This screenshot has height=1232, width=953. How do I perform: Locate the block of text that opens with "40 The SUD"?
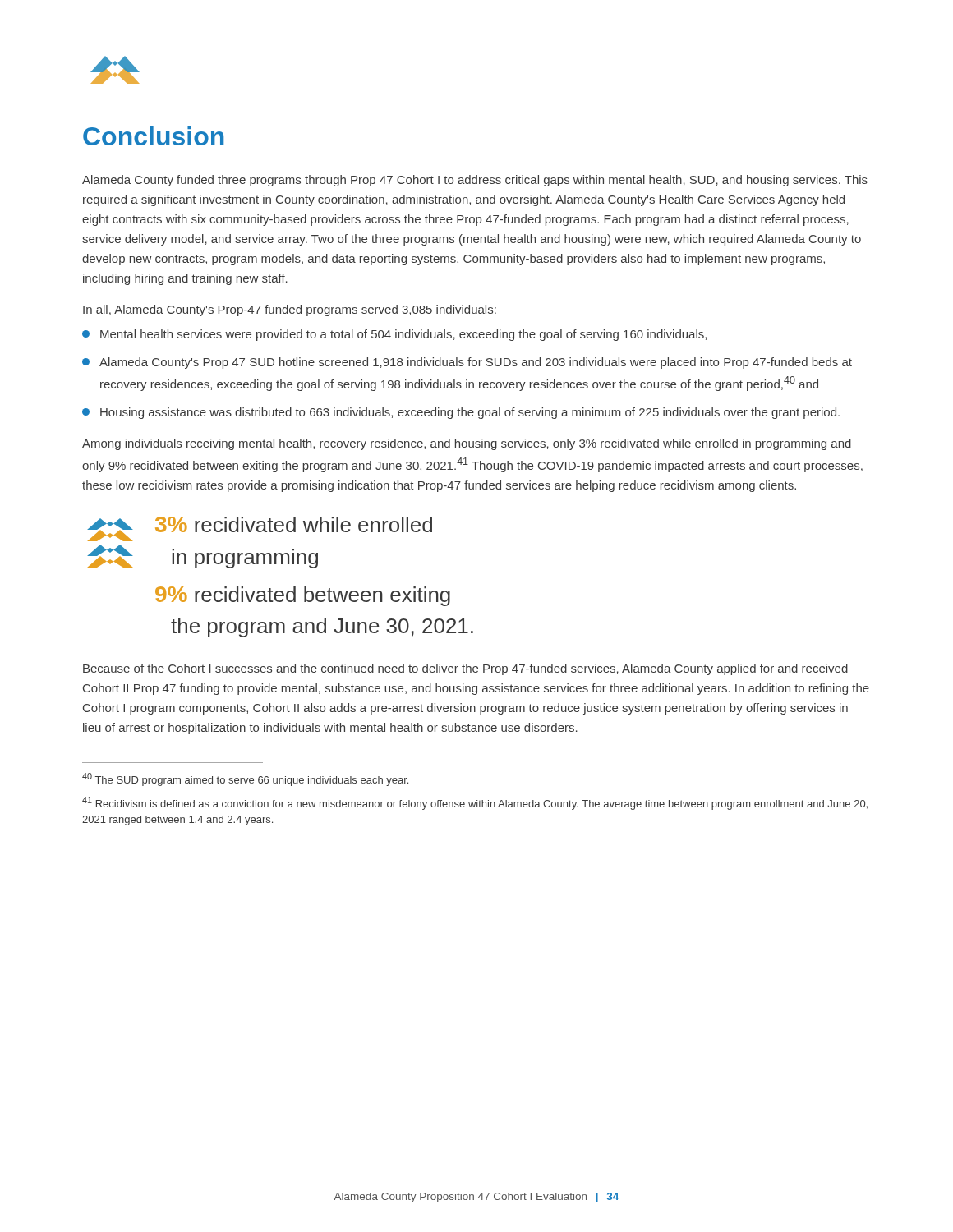(x=246, y=779)
